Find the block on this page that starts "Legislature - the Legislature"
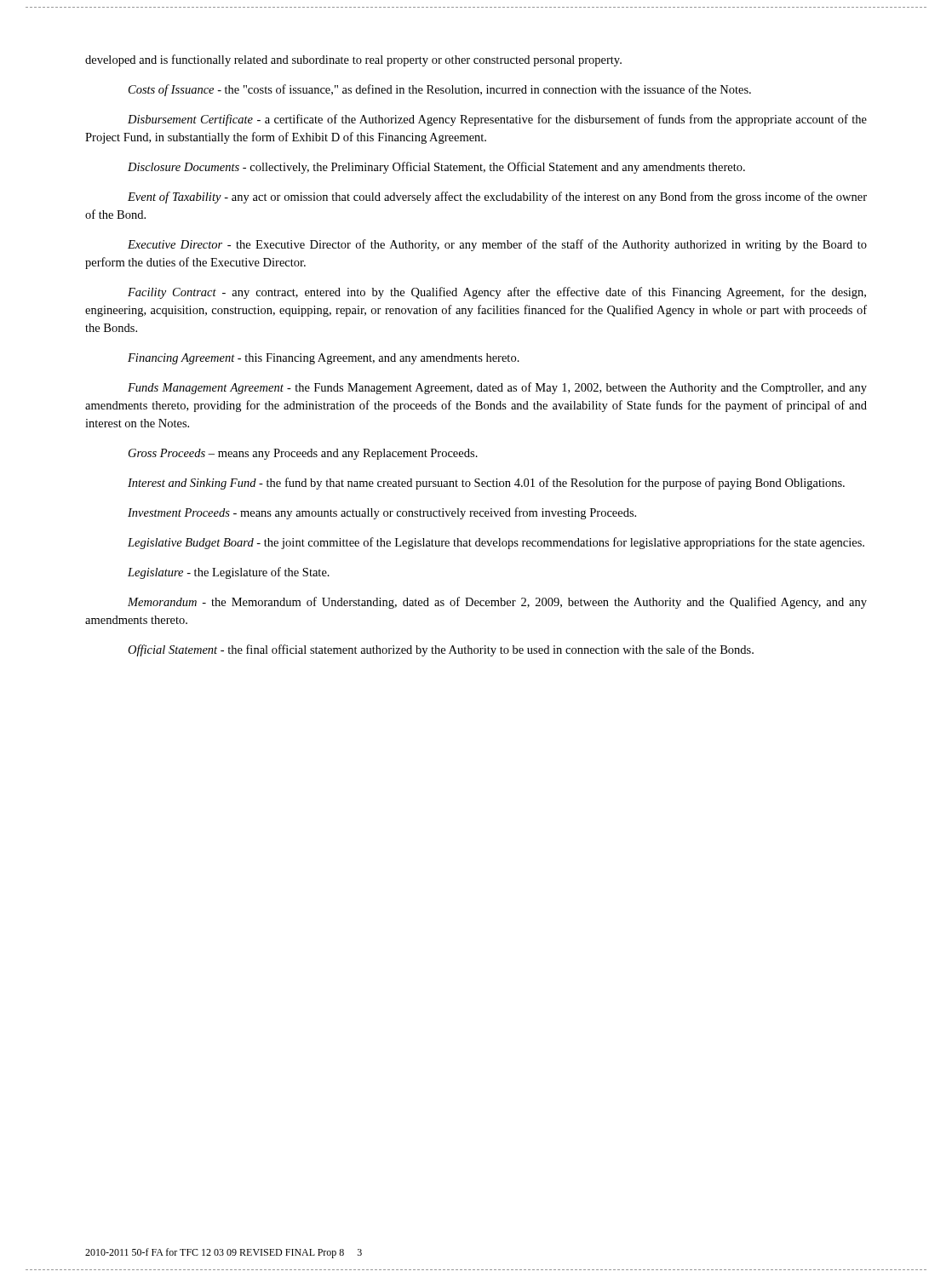This screenshot has width=952, height=1277. click(x=229, y=572)
